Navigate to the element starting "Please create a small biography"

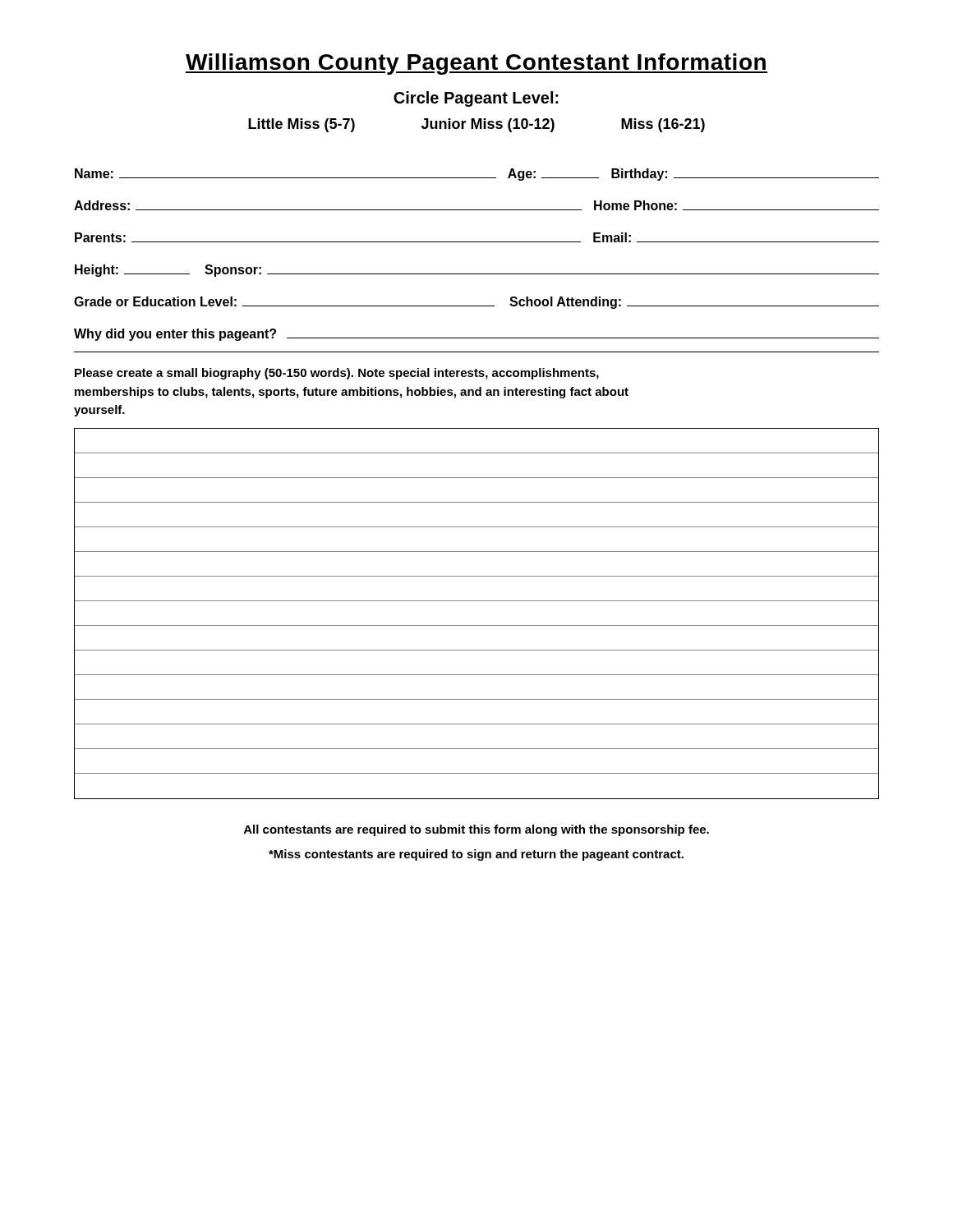[x=351, y=391]
